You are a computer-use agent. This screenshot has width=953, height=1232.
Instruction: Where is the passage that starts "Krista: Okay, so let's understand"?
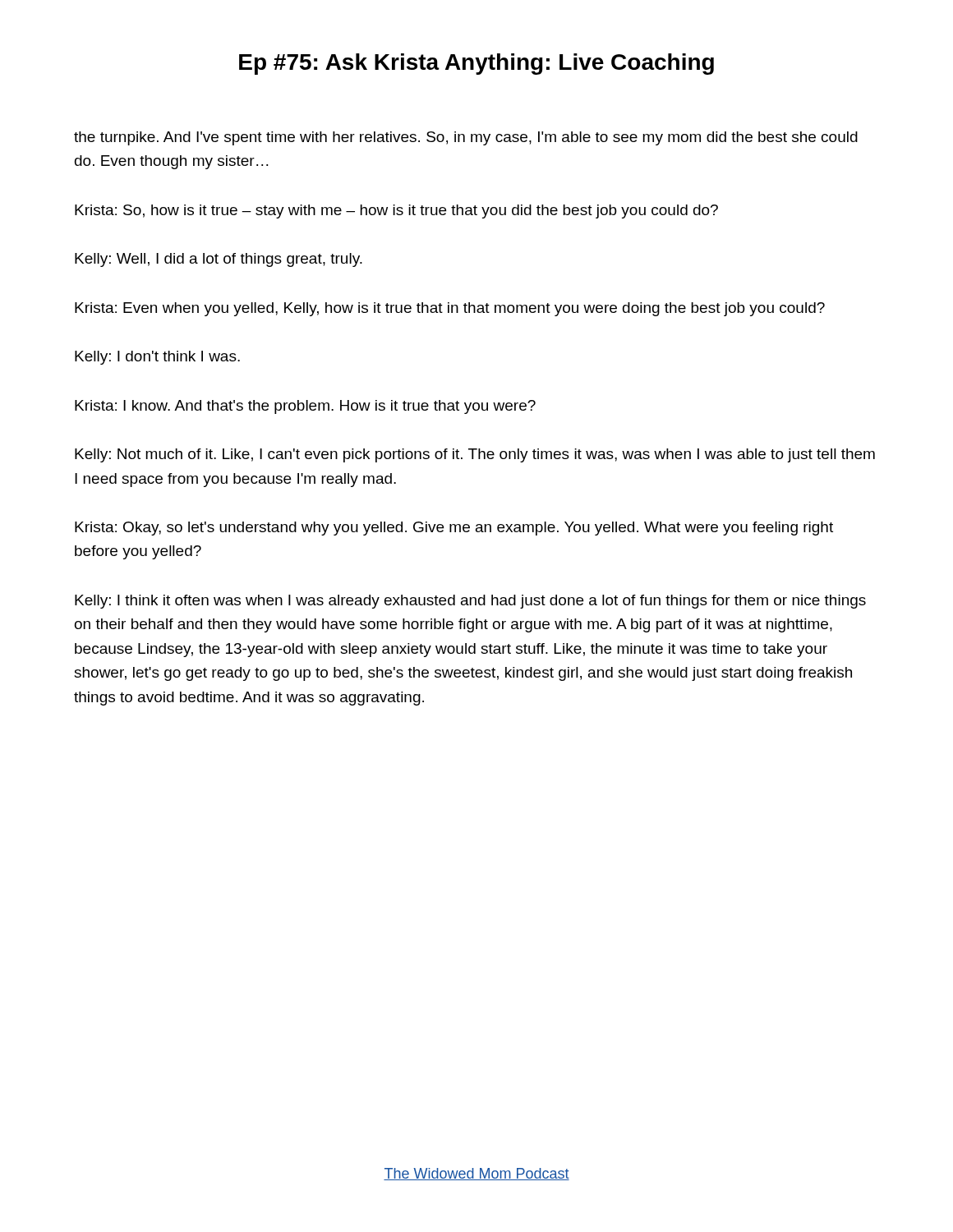tap(454, 539)
